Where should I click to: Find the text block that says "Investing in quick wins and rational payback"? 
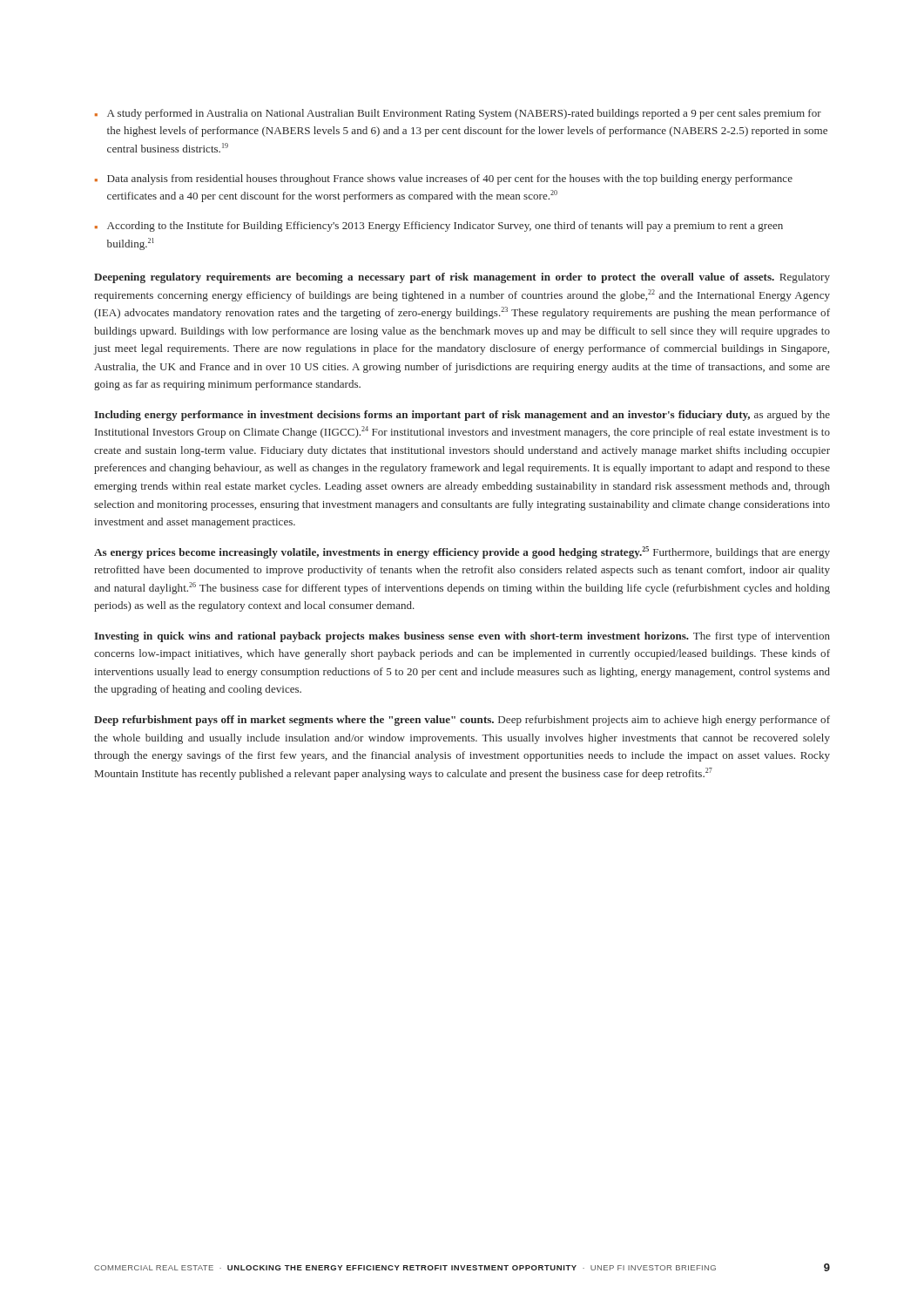pos(462,662)
